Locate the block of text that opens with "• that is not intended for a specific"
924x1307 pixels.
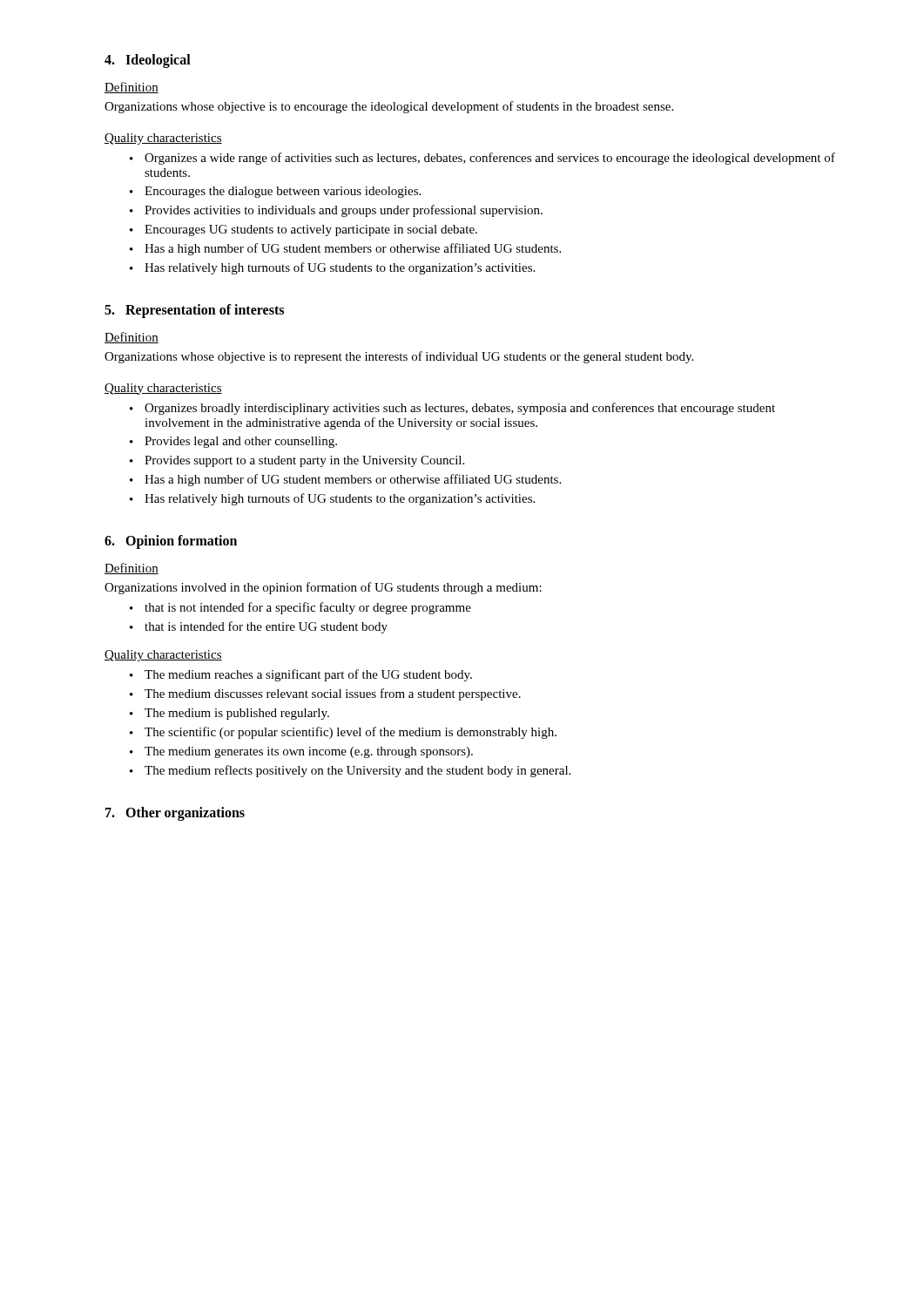tap(300, 608)
